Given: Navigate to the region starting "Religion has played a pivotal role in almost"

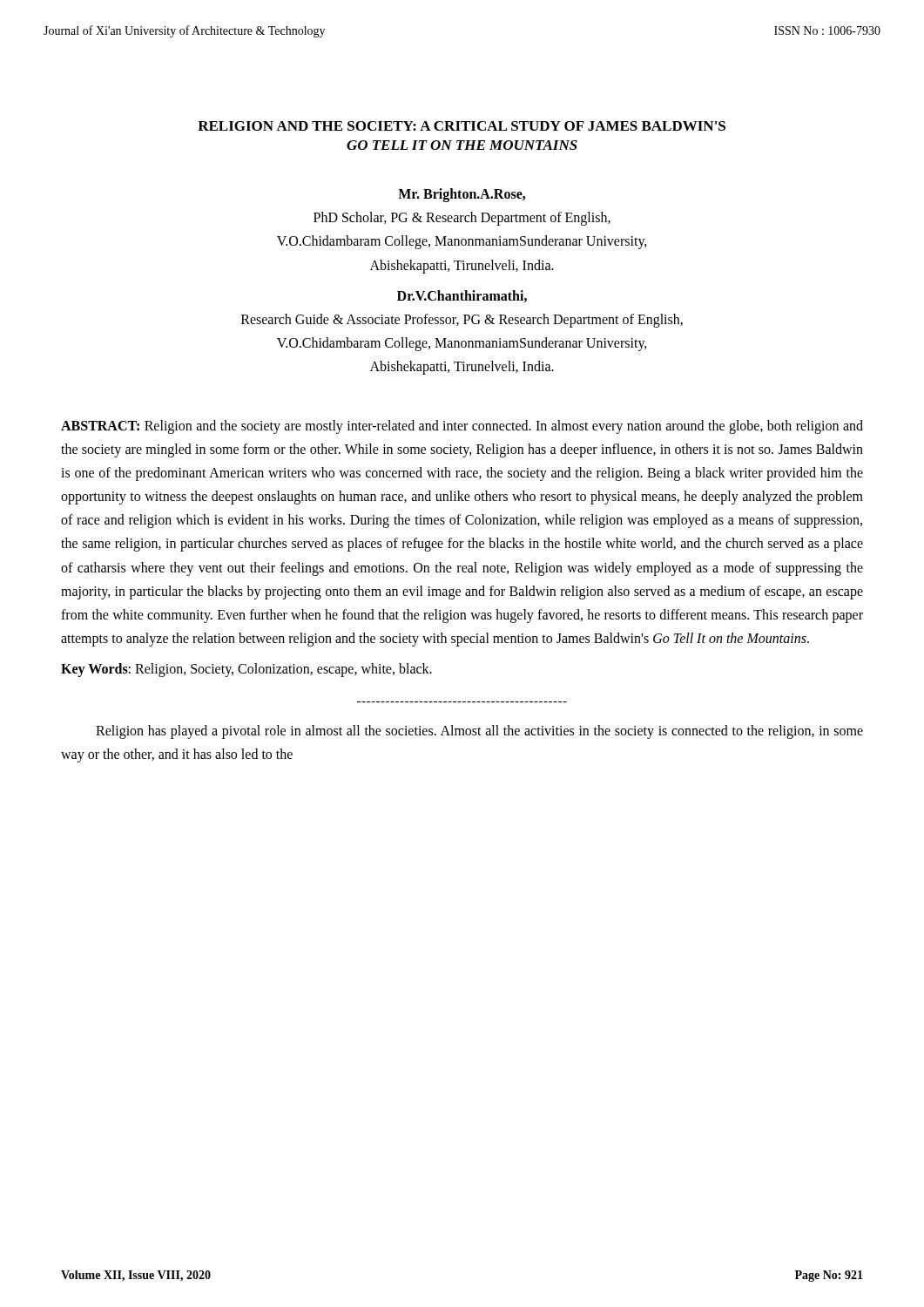Looking at the screenshot, I should click(x=462, y=742).
